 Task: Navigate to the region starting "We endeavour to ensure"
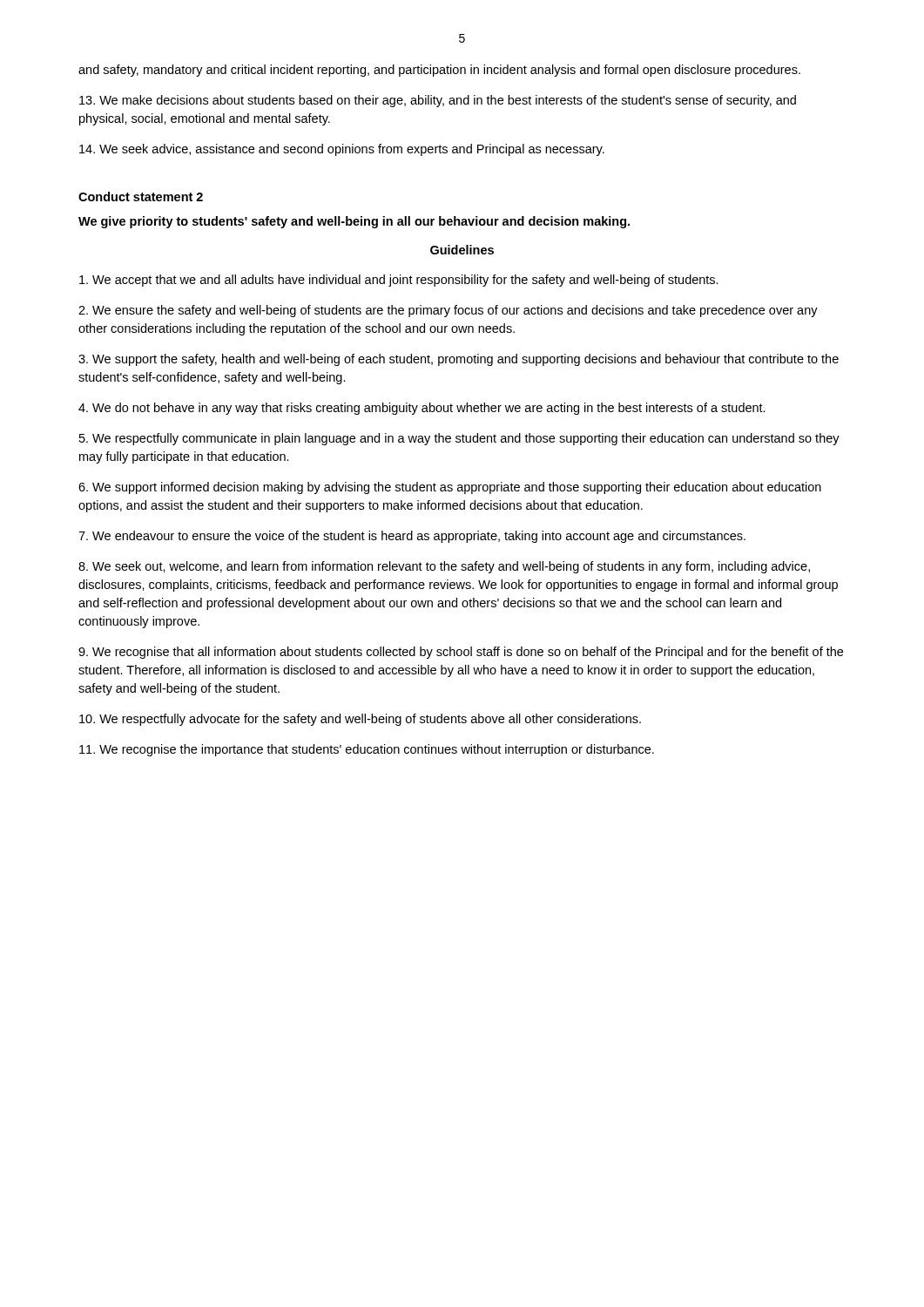tap(412, 536)
